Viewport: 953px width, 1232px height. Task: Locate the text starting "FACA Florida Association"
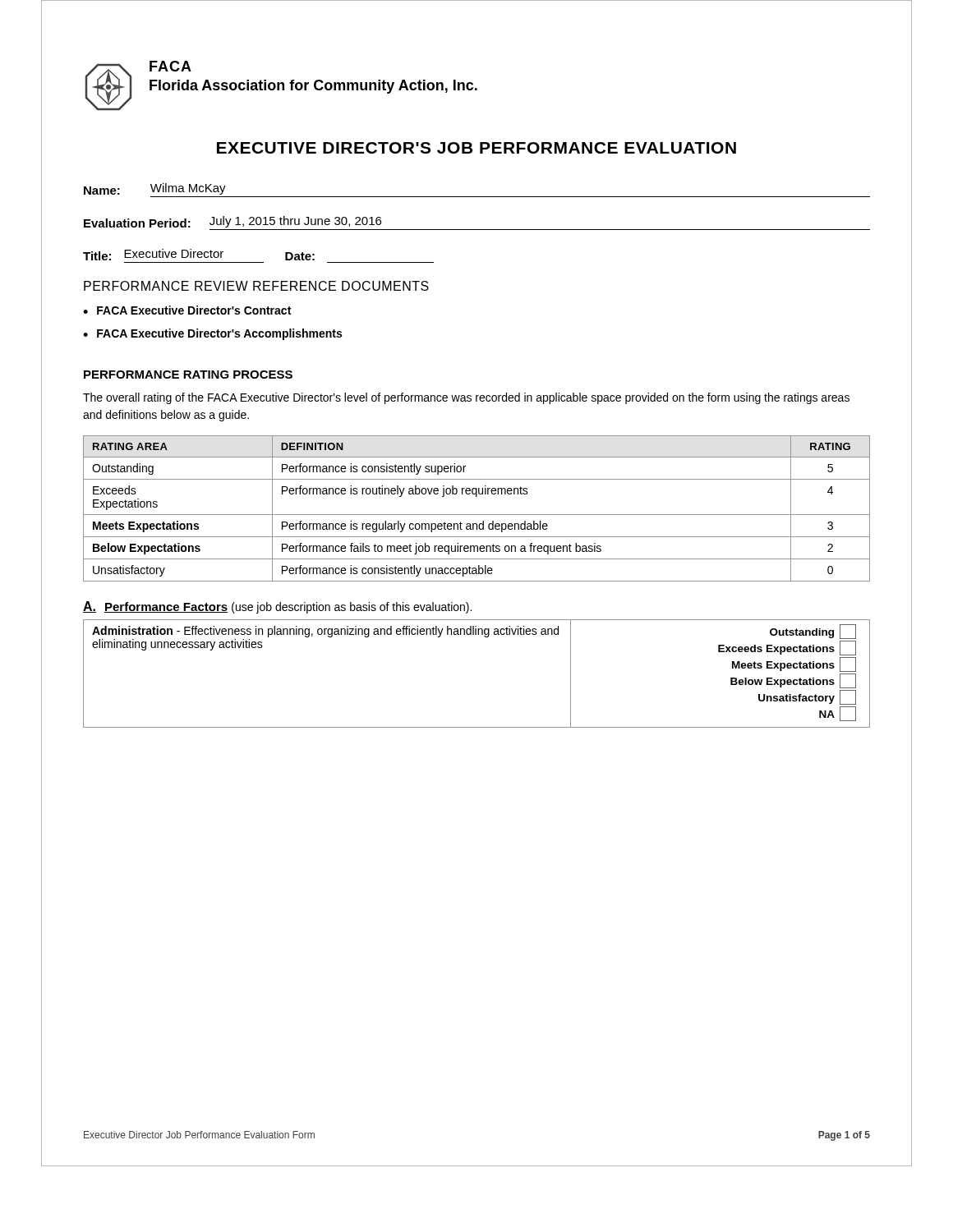click(313, 76)
